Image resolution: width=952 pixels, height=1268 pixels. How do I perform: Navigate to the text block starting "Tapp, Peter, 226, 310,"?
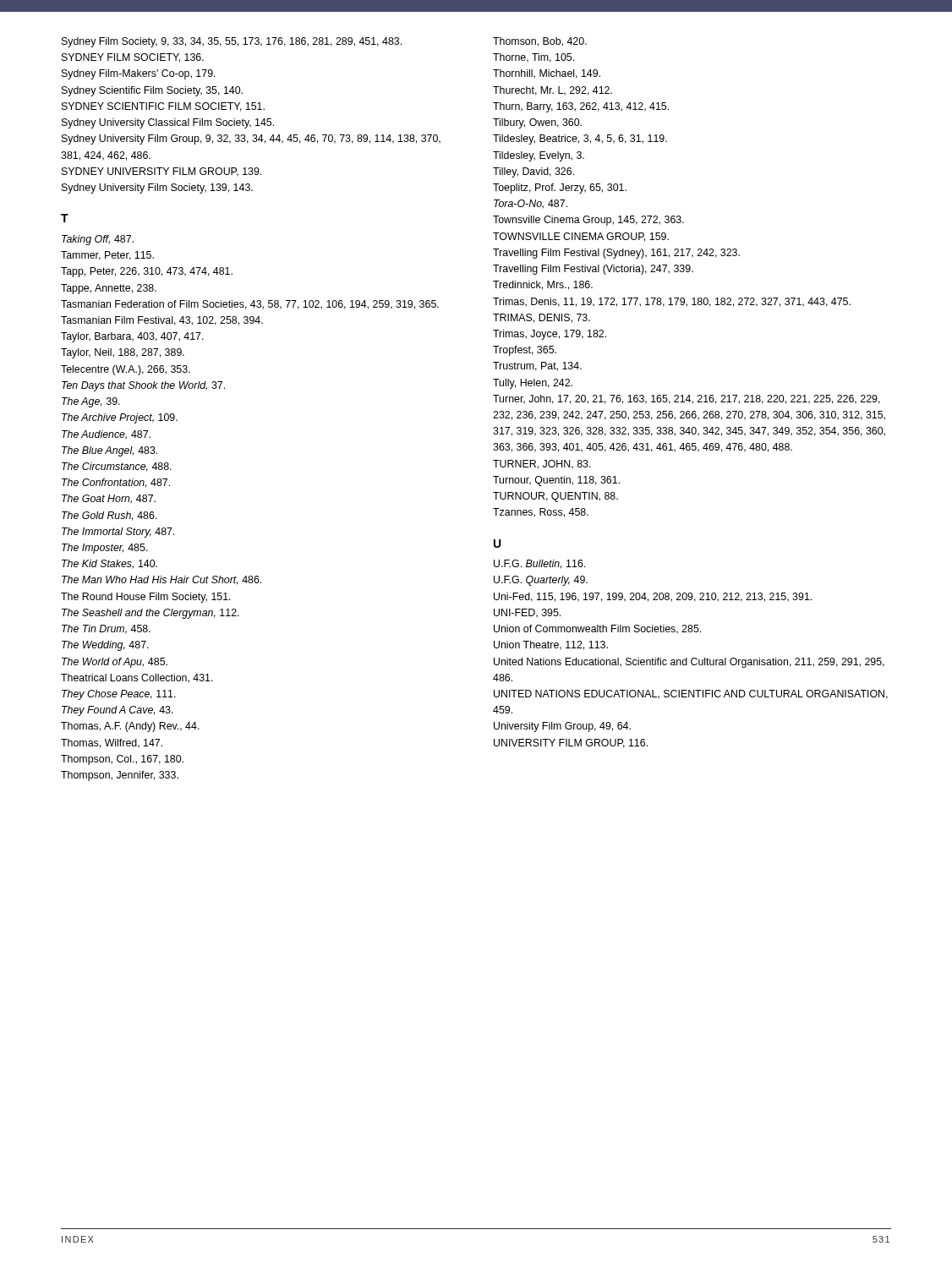coord(147,272)
